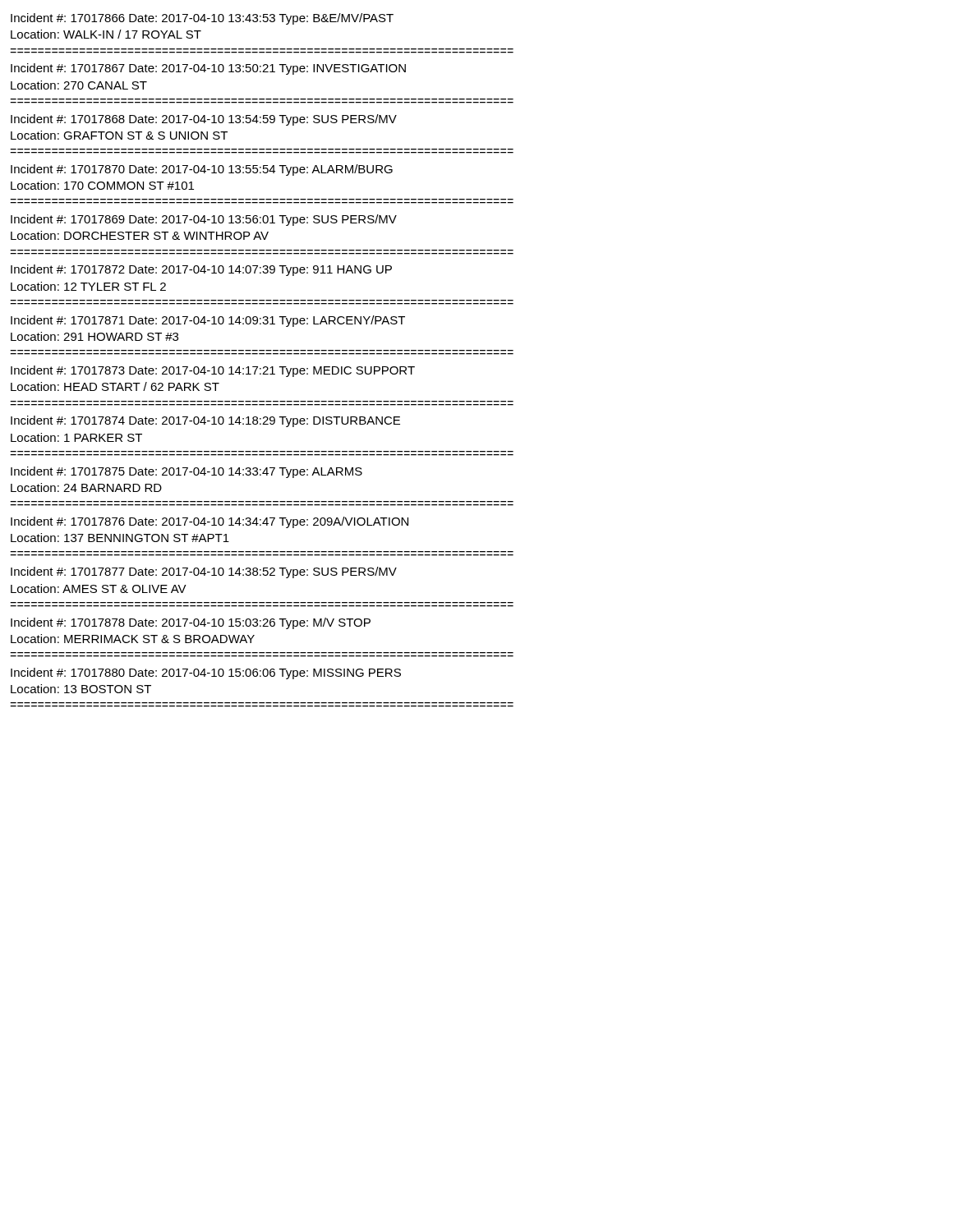Select the text starting "Incident #: 17017866 Date: 2017-04-10 13:43:53 Type:"

(x=202, y=19)
